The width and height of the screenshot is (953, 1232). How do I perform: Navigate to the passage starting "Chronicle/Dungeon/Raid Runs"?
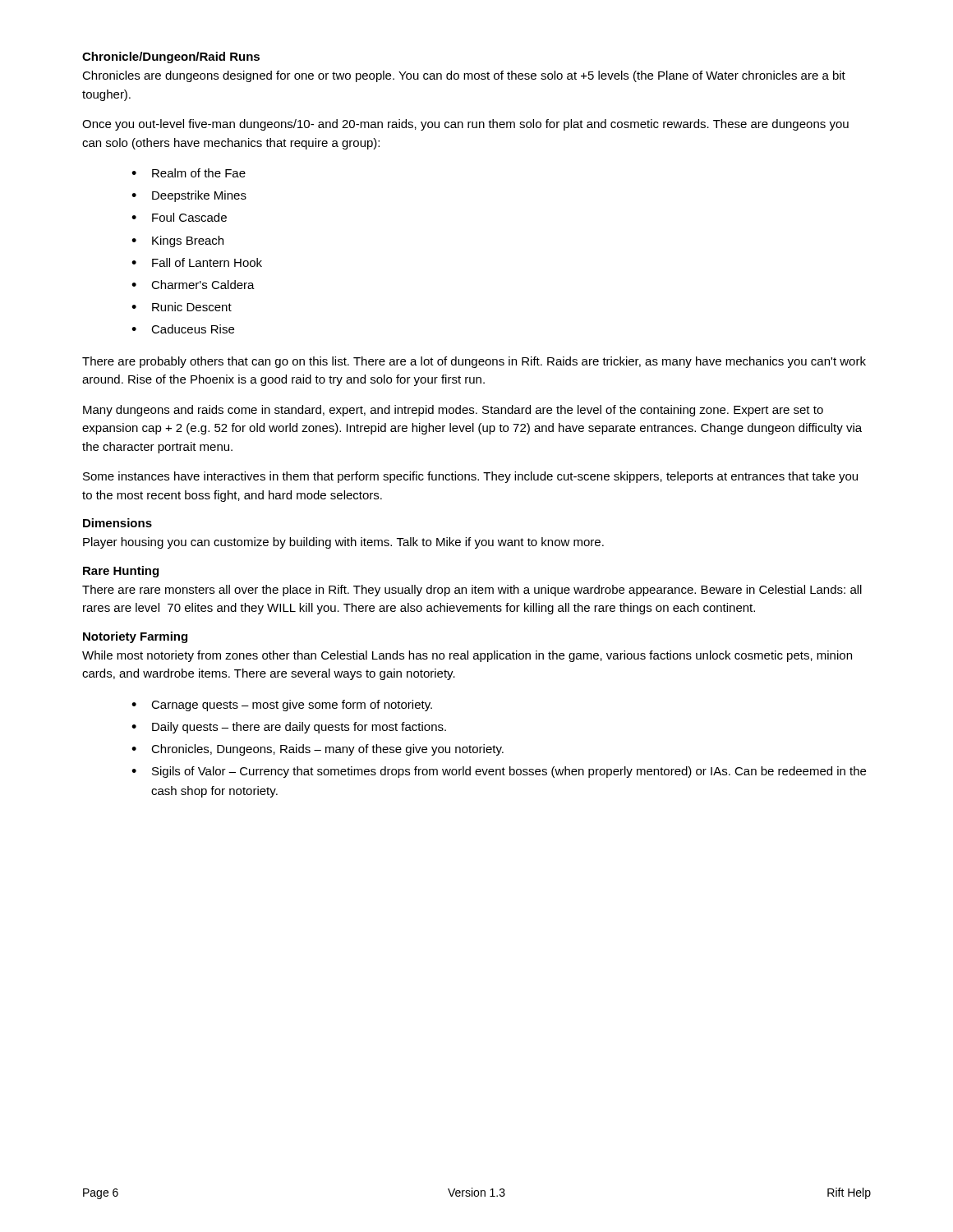(171, 56)
